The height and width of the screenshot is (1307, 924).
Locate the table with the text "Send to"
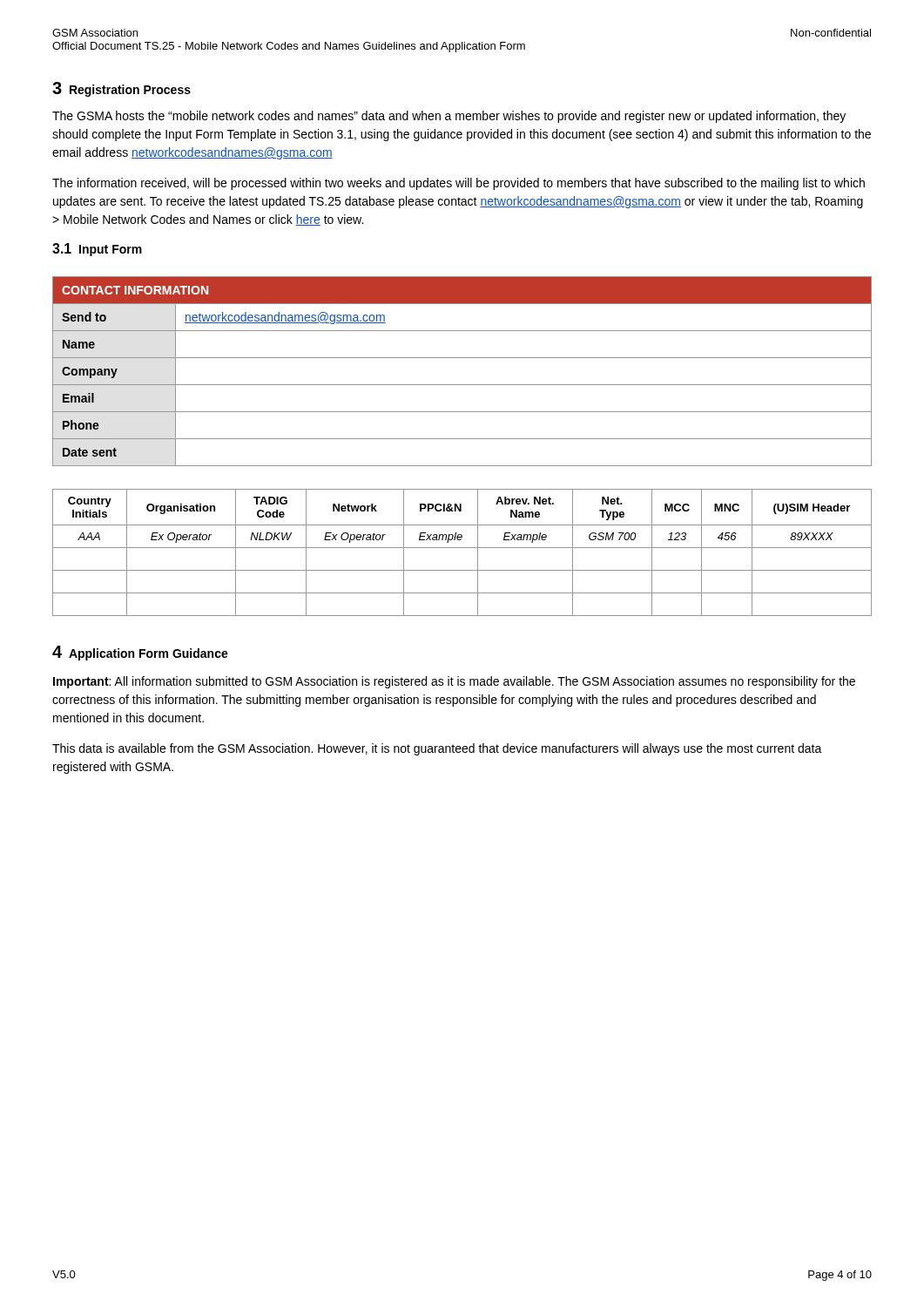pyautogui.click(x=462, y=371)
